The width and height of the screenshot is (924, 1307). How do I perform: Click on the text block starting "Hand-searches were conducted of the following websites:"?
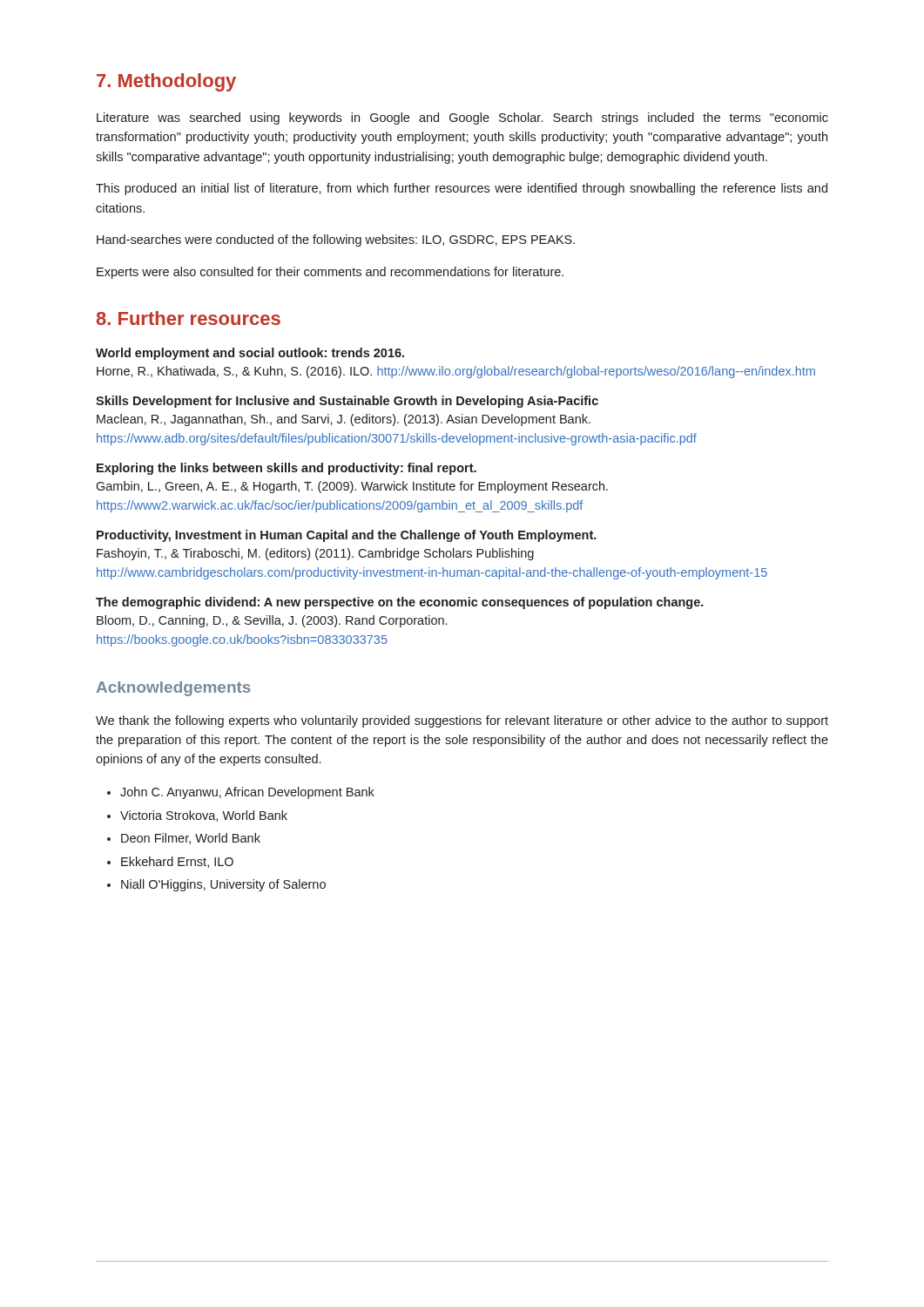(336, 240)
